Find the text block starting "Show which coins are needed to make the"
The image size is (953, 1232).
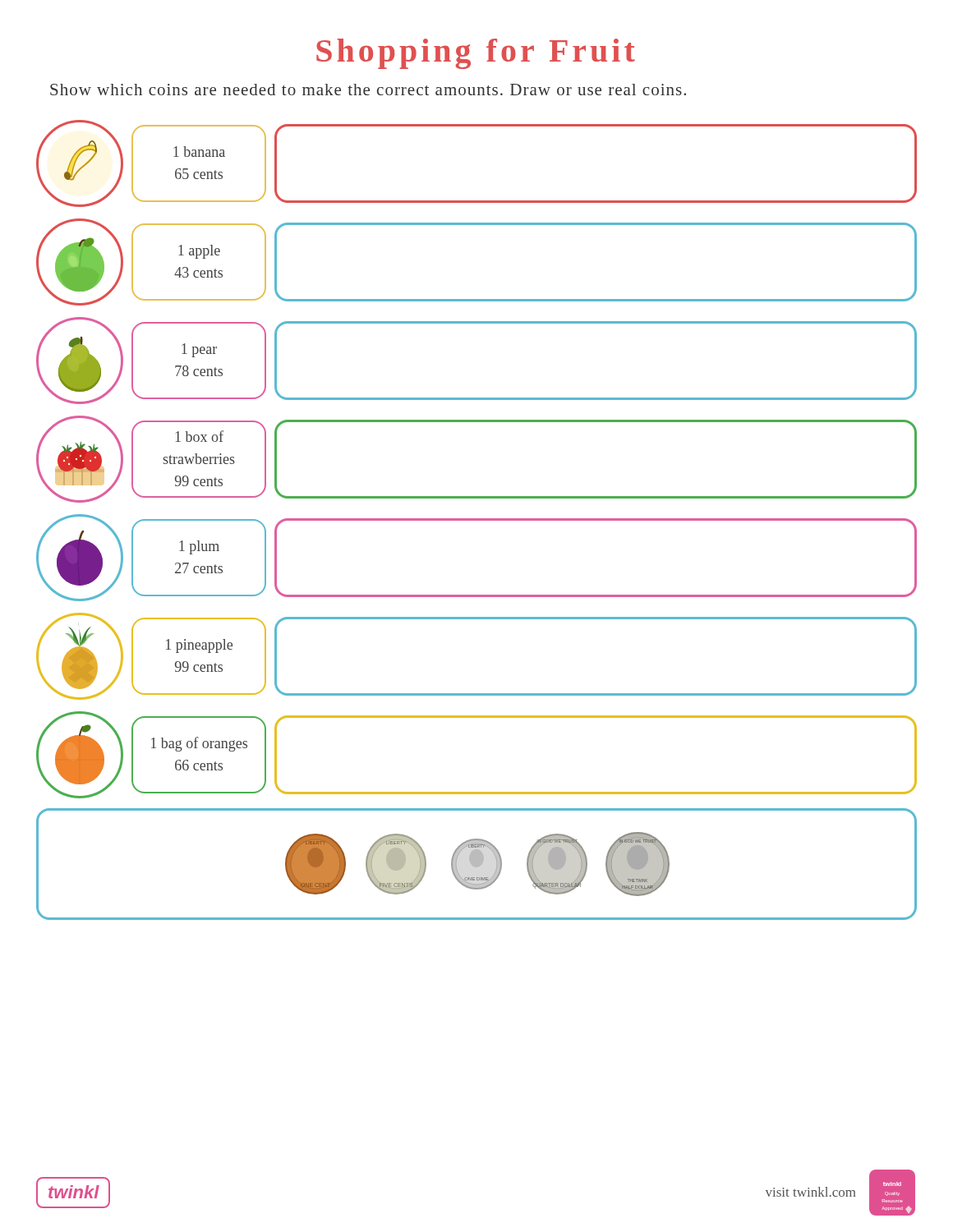(x=369, y=90)
